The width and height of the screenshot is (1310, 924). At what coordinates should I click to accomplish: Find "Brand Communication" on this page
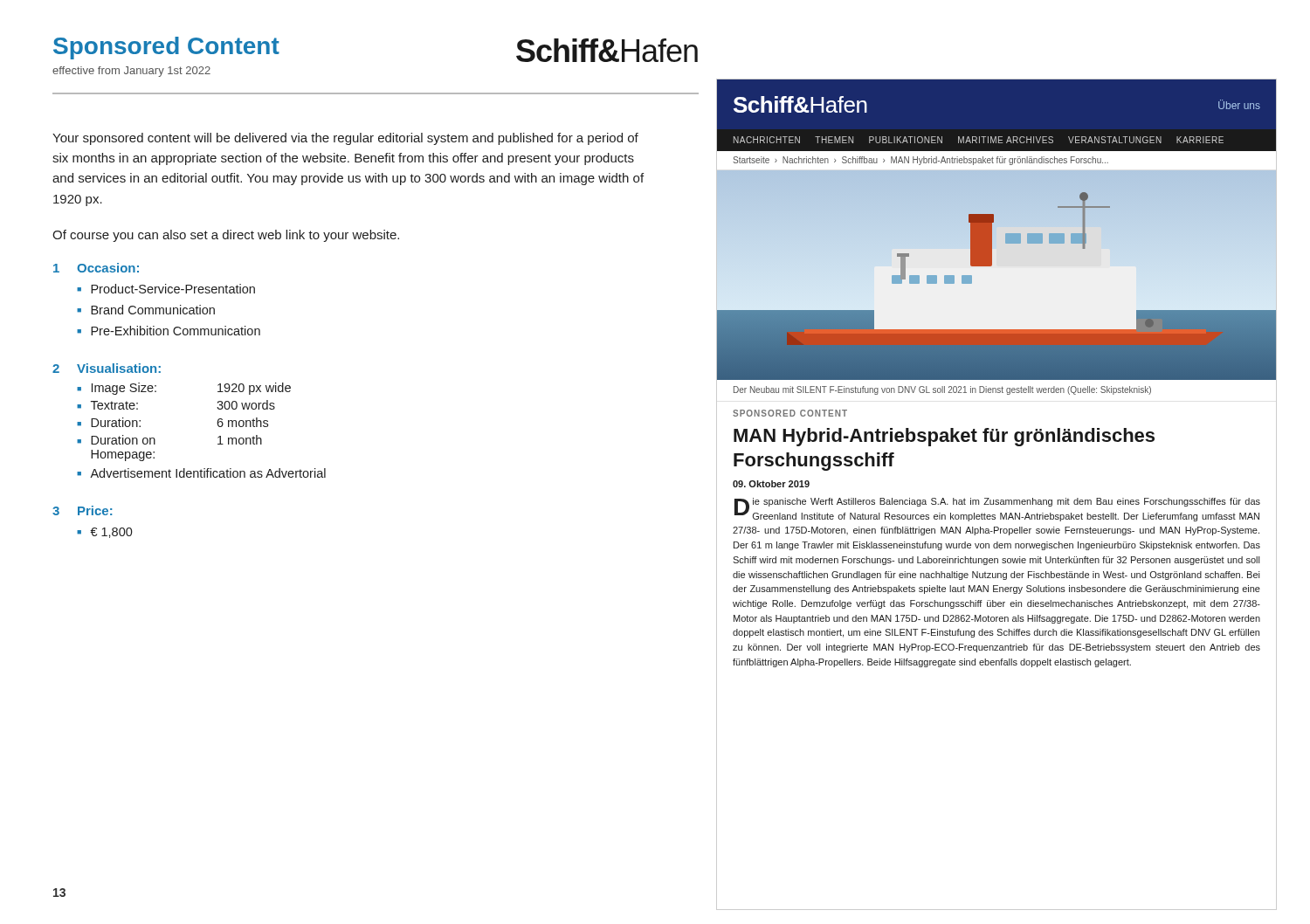[x=153, y=310]
